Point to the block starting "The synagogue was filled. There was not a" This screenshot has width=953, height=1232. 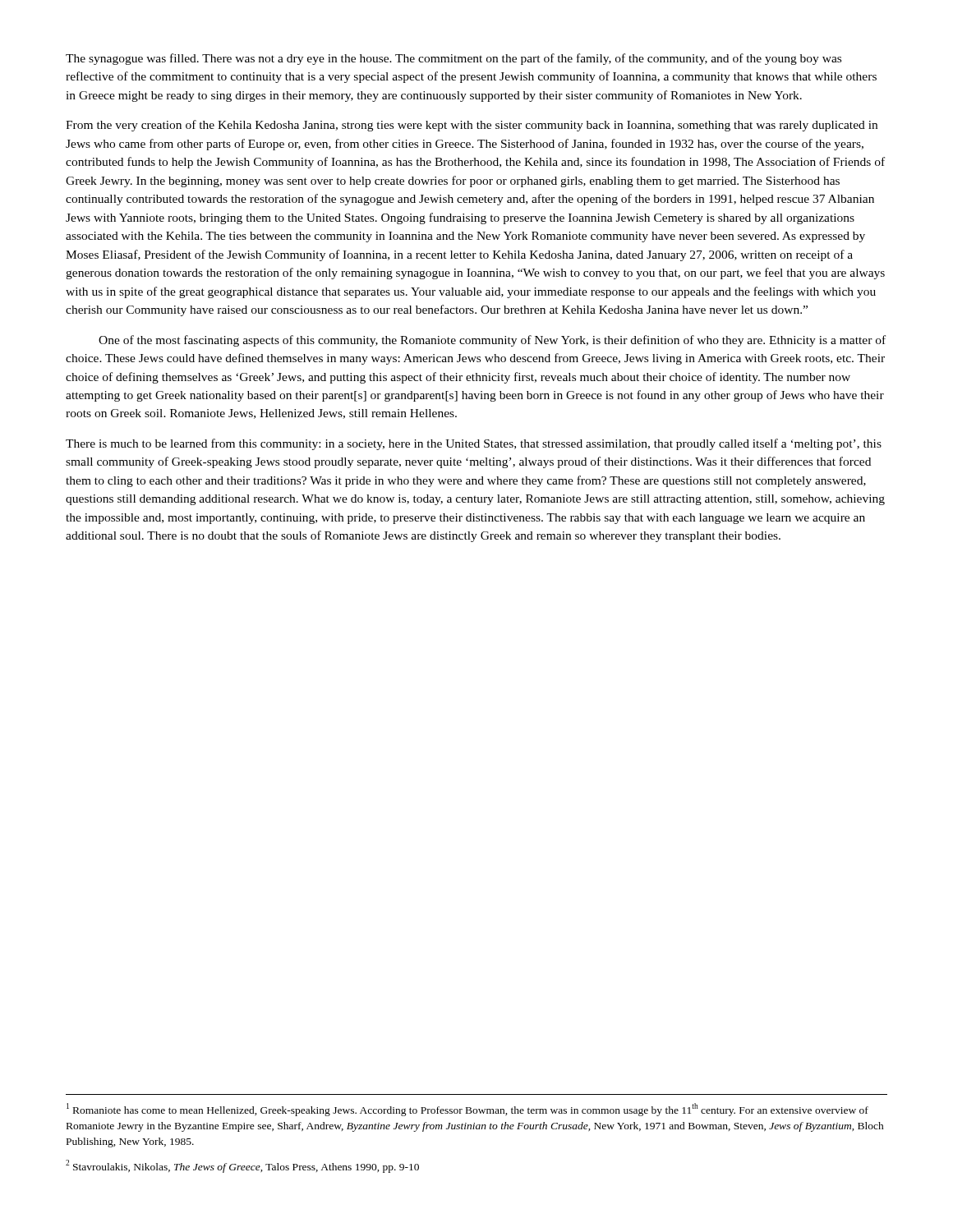coord(471,76)
